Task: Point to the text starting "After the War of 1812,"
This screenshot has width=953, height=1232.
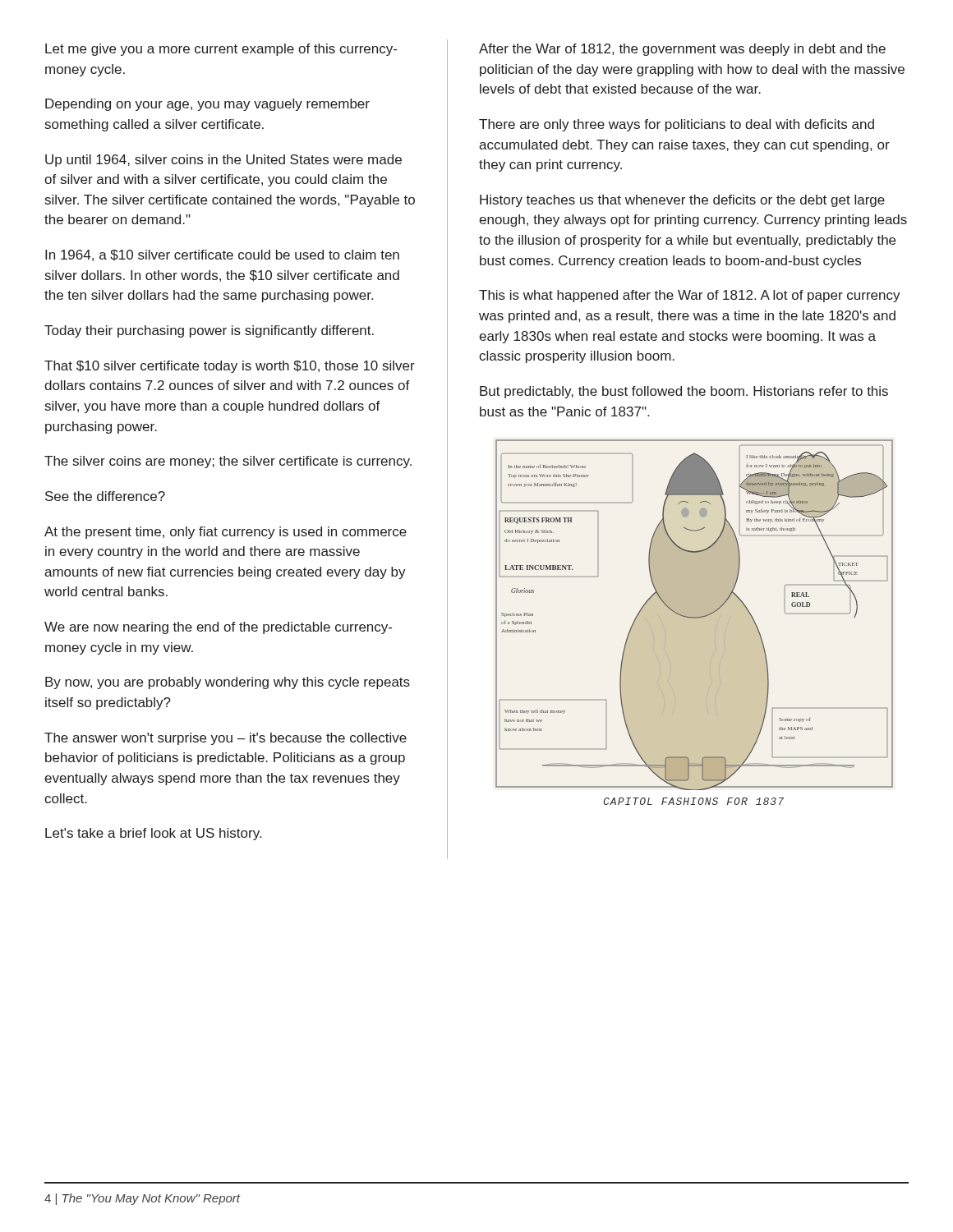Action: tap(692, 69)
